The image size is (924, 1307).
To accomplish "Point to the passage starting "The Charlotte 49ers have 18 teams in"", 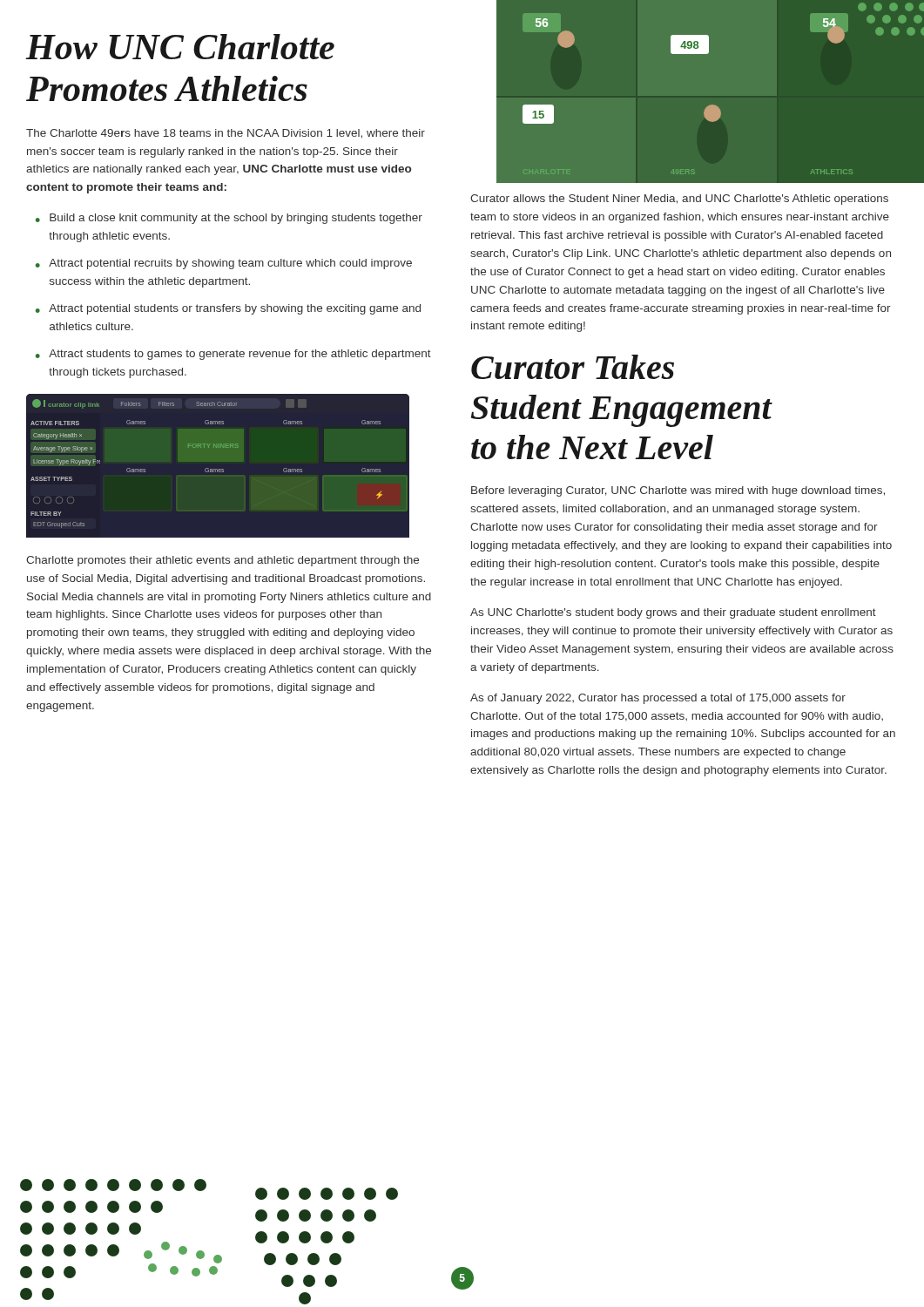I will tap(225, 160).
